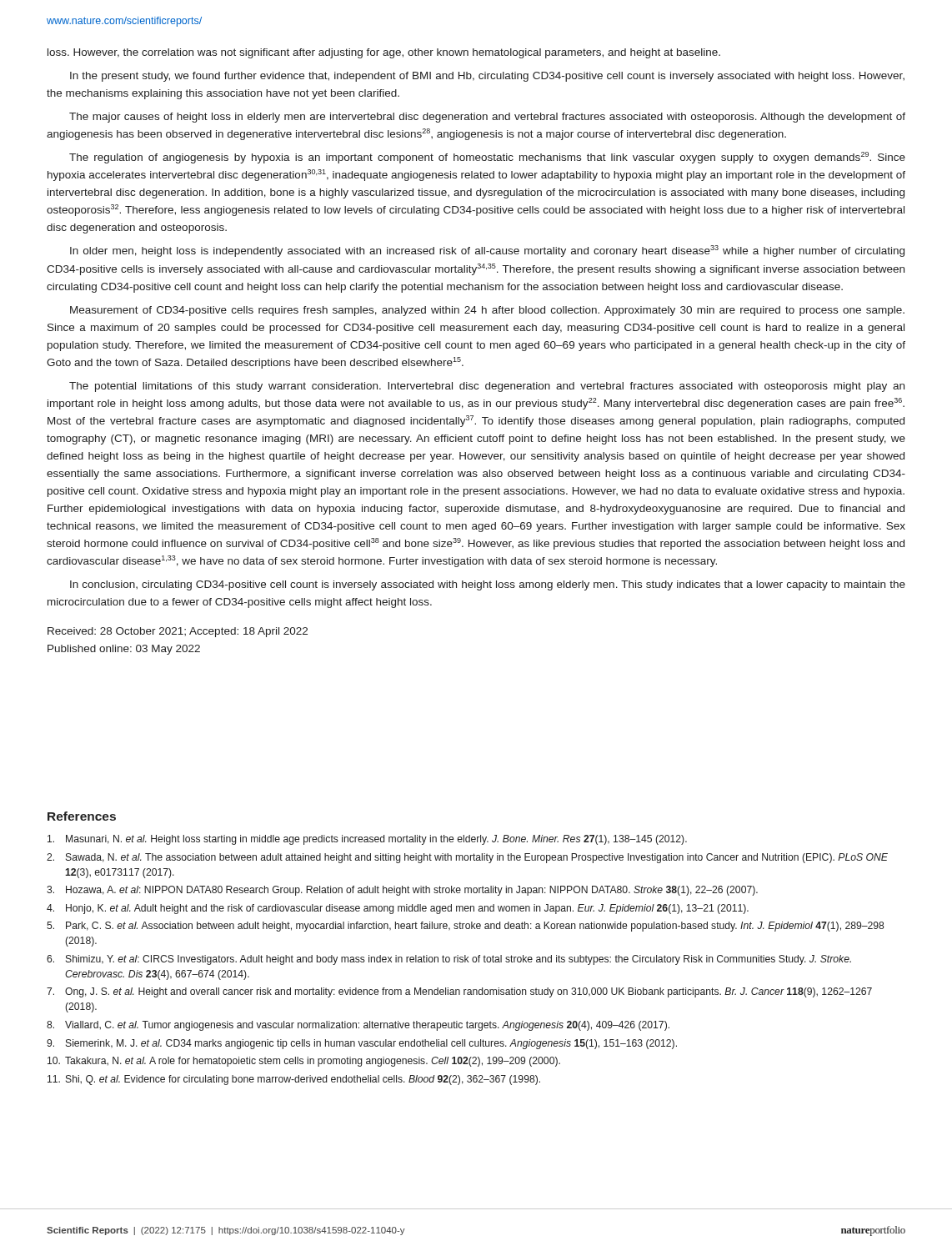This screenshot has height=1251, width=952.
Task: Find the block on this page that starts "Masunari, N. et al. Height"
Action: click(x=476, y=959)
